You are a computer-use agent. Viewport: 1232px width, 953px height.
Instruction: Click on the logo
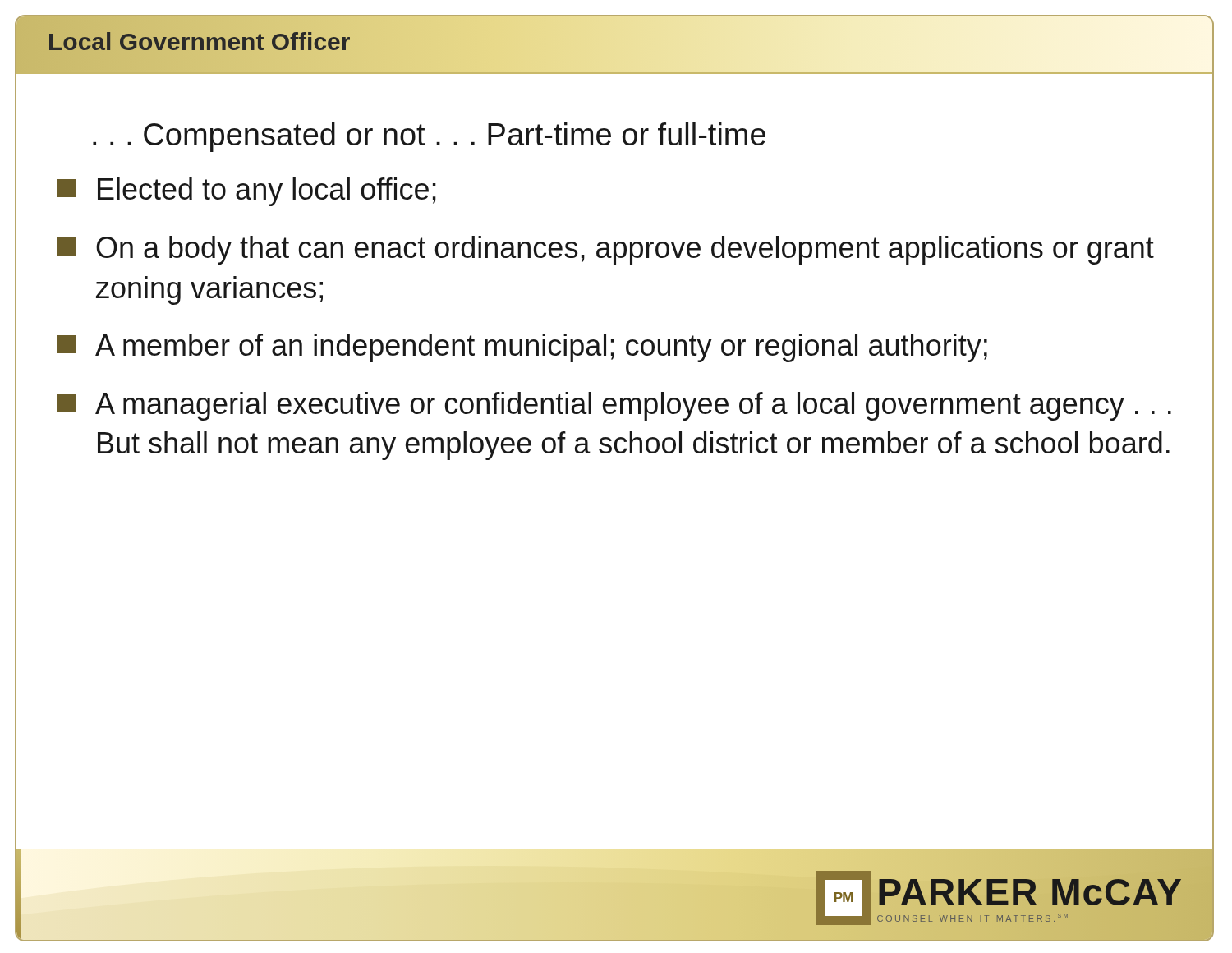[999, 898]
